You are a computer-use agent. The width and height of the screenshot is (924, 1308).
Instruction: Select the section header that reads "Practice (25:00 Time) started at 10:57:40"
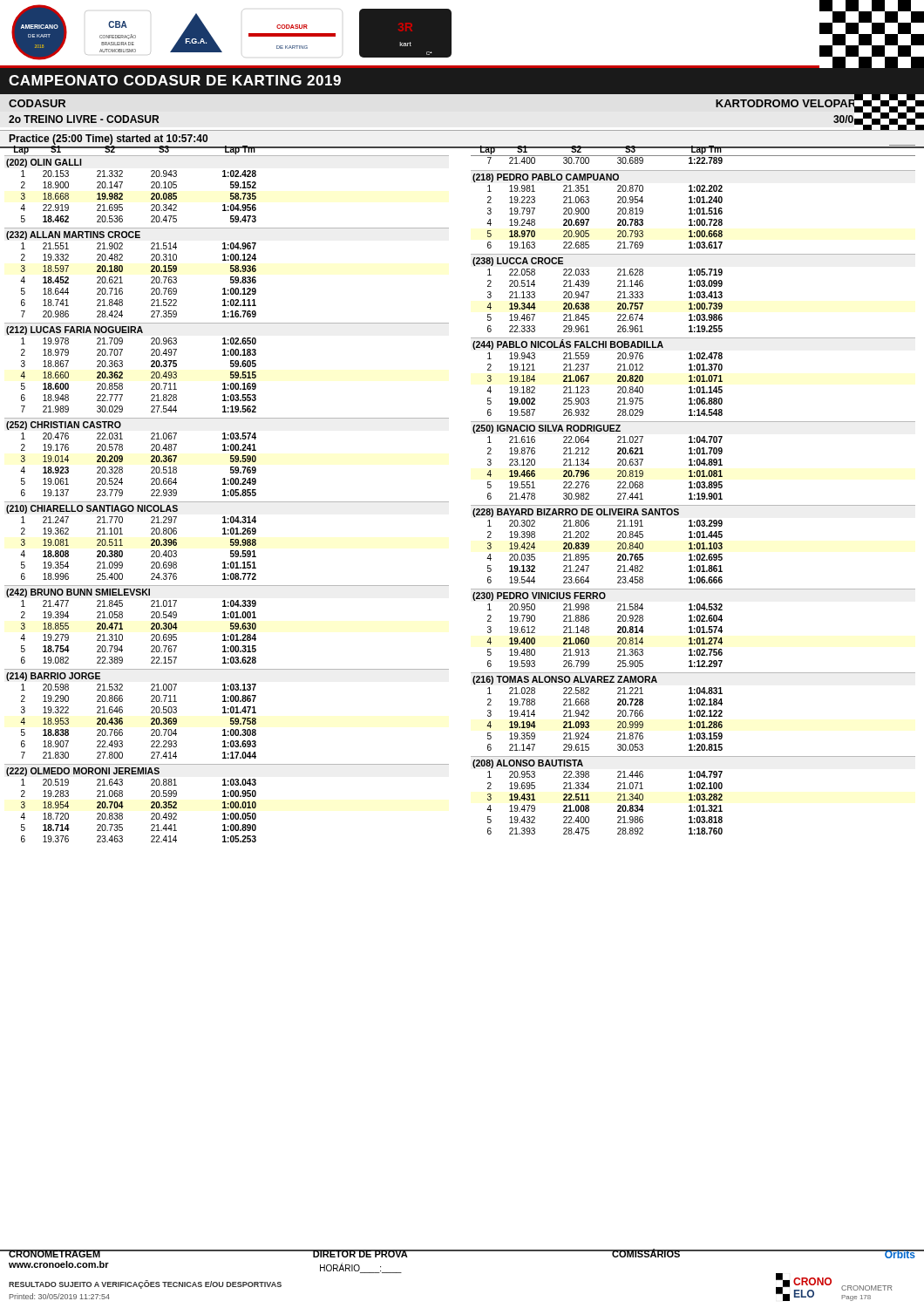point(108,139)
